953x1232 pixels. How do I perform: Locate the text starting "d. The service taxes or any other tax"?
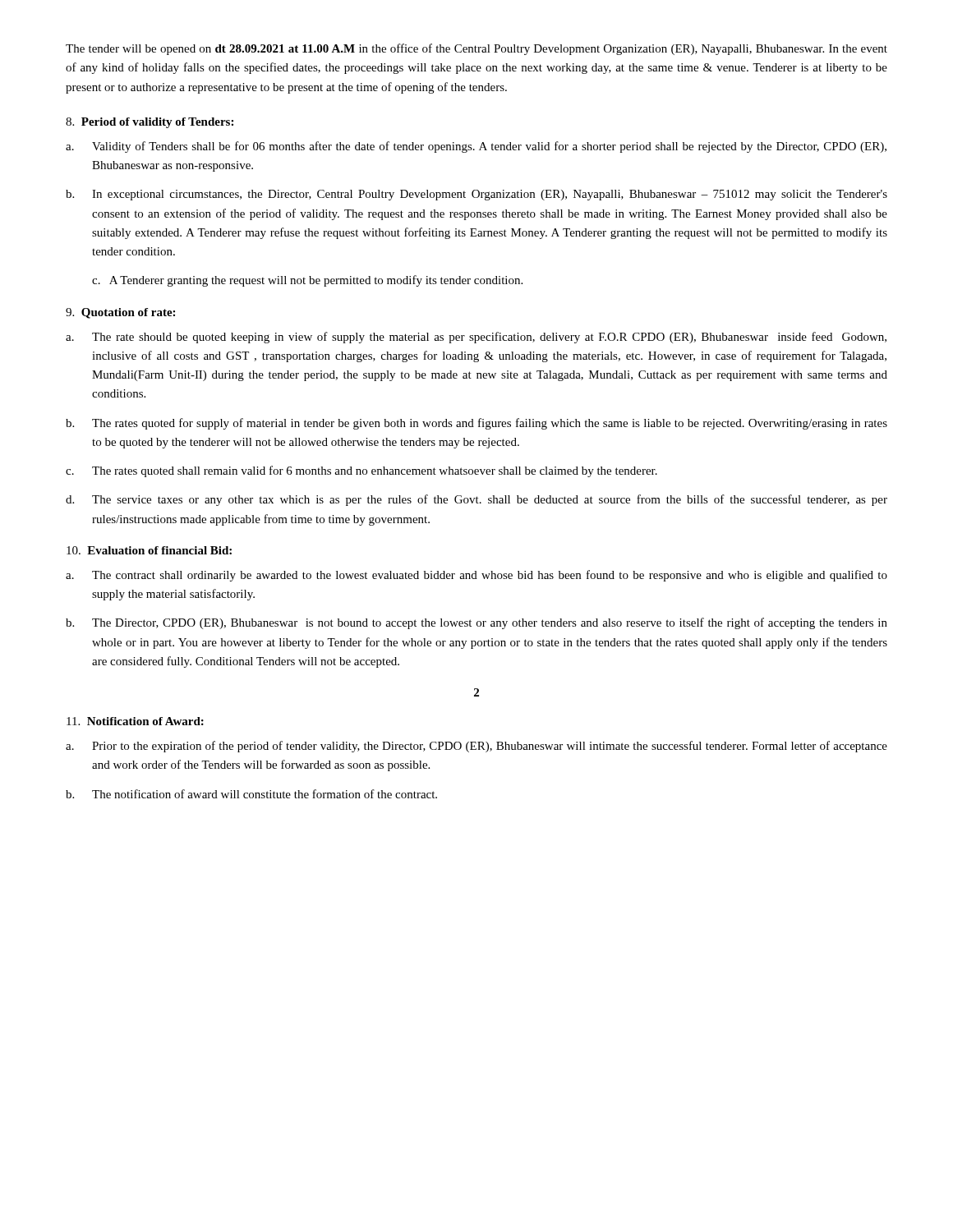[476, 510]
